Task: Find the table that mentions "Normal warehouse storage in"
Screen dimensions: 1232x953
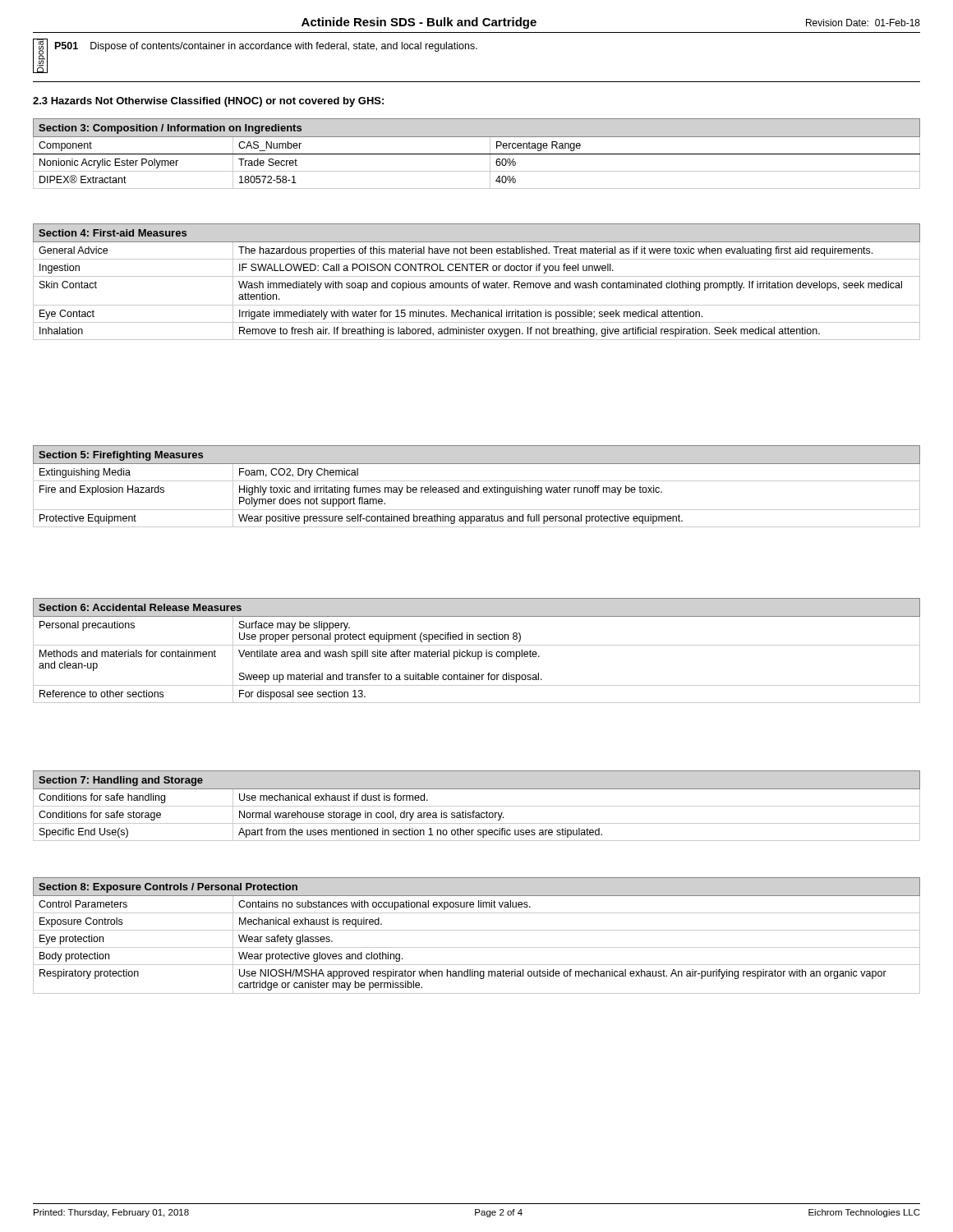Action: point(476,806)
